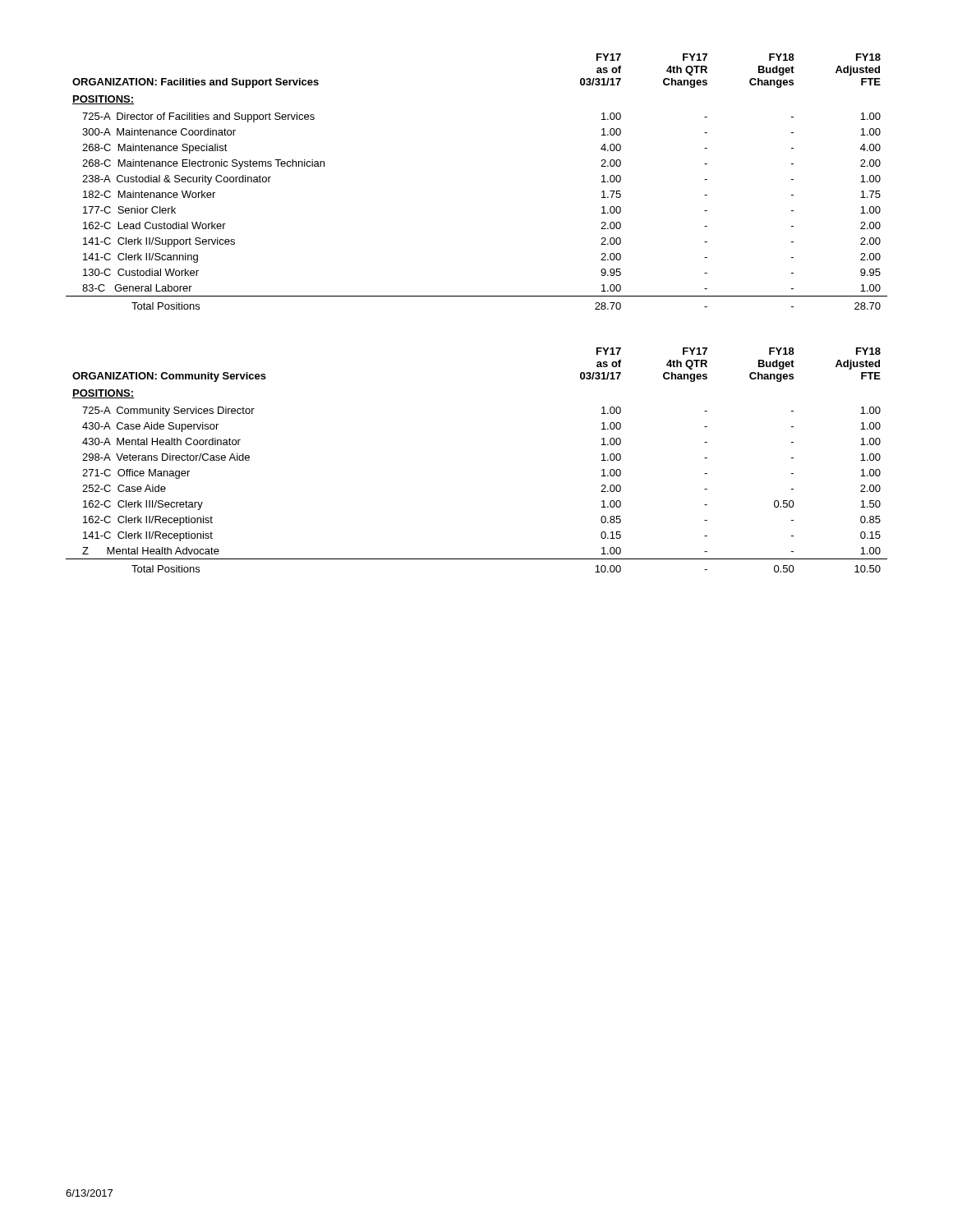Viewport: 953px width, 1232px height.
Task: Locate the table with the text "83-C General Laborer"
Action: point(476,182)
